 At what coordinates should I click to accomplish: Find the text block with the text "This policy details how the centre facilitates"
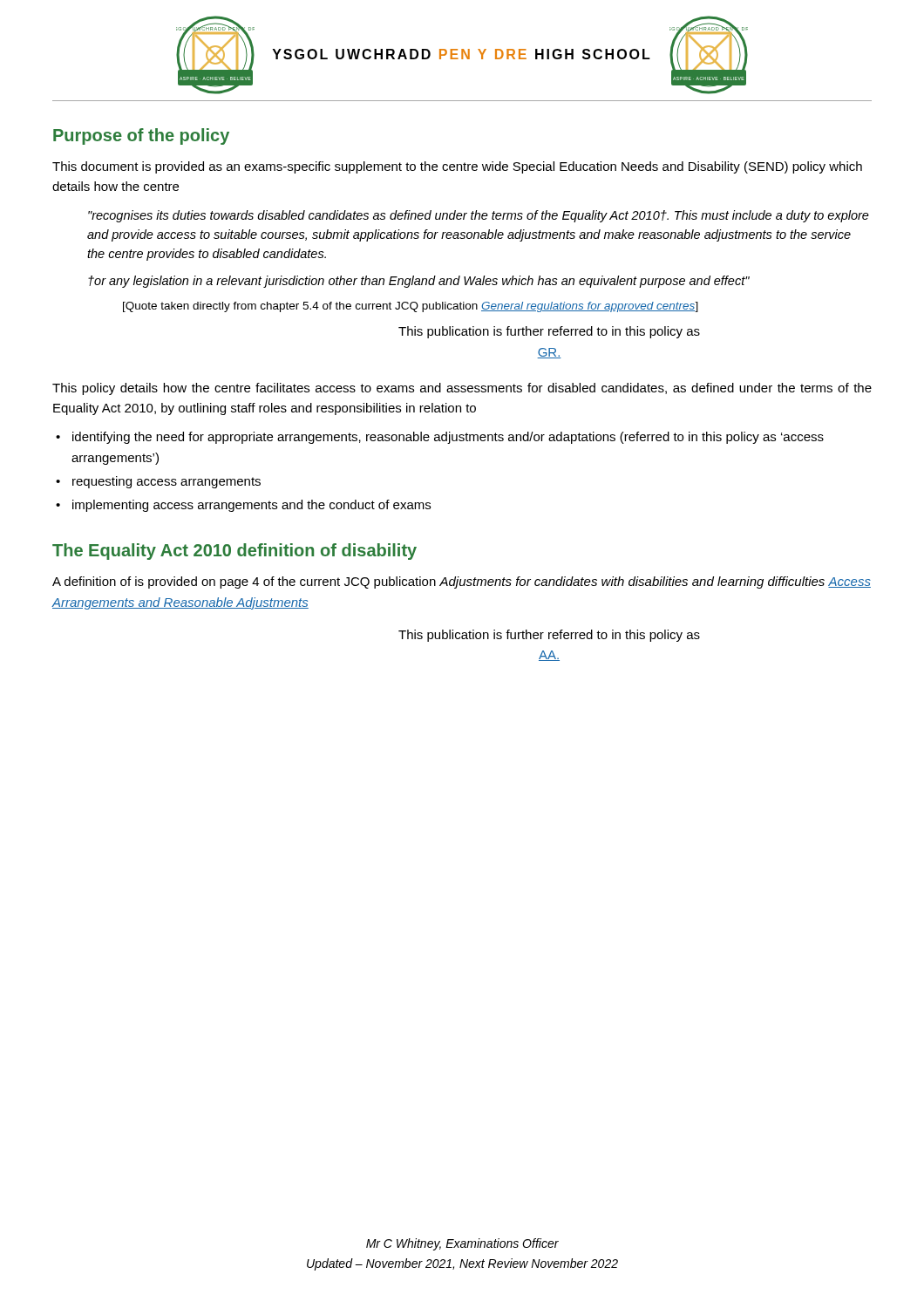point(462,398)
